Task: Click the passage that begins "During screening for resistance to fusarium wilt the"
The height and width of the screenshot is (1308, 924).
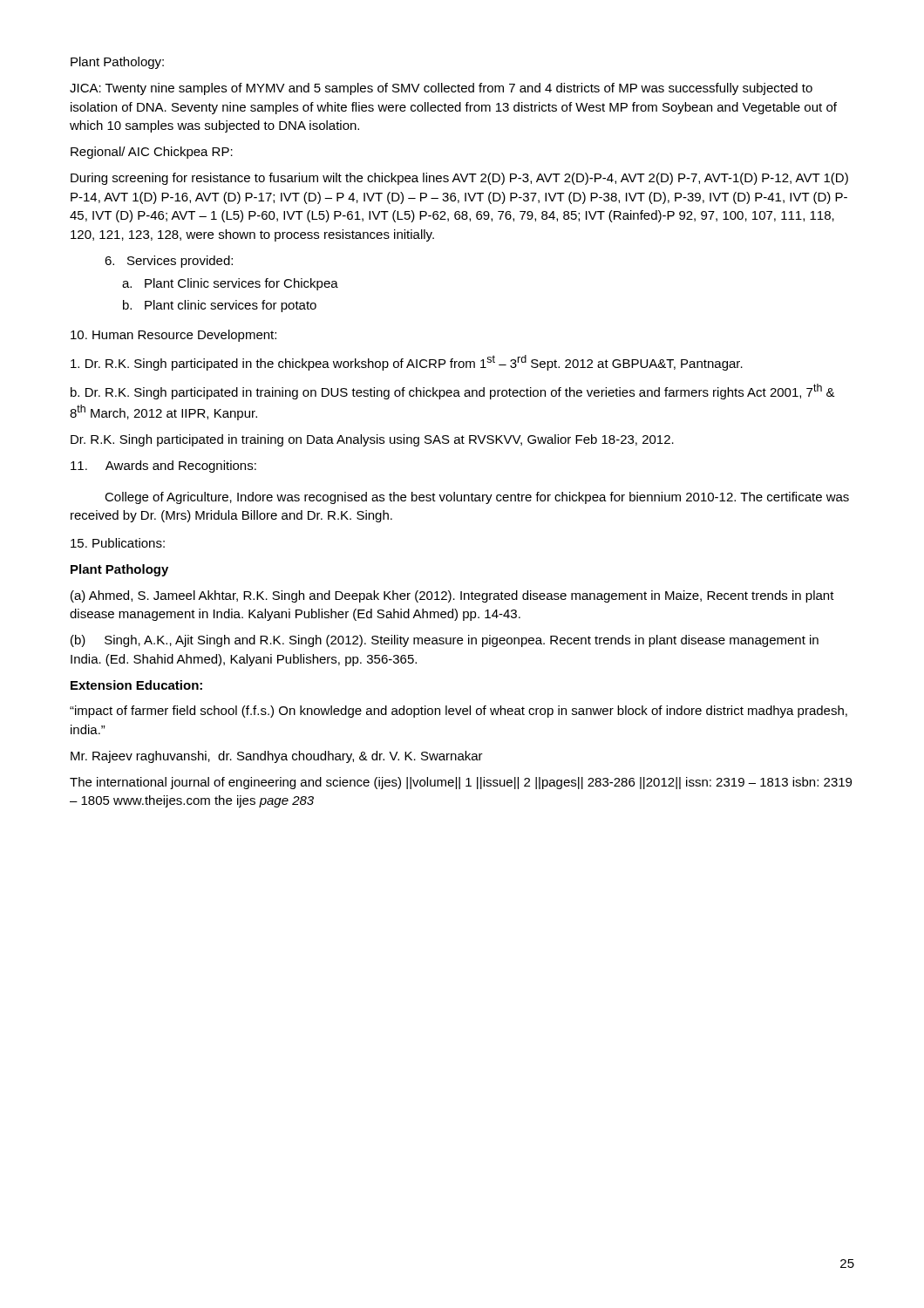Action: coord(459,206)
